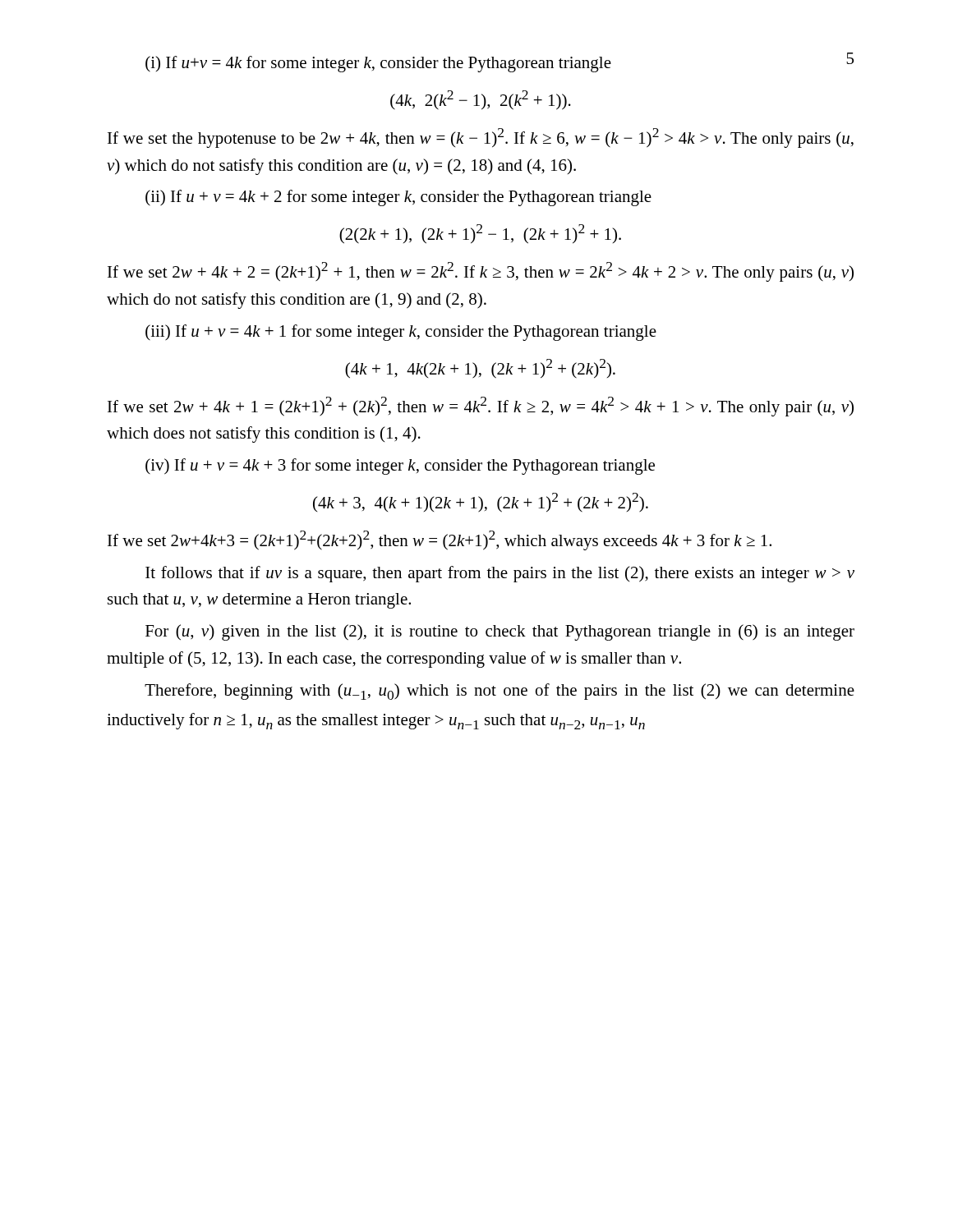This screenshot has height=1232, width=953.
Task: Select the text block containing "(ii) If u + v ="
Action: [481, 197]
